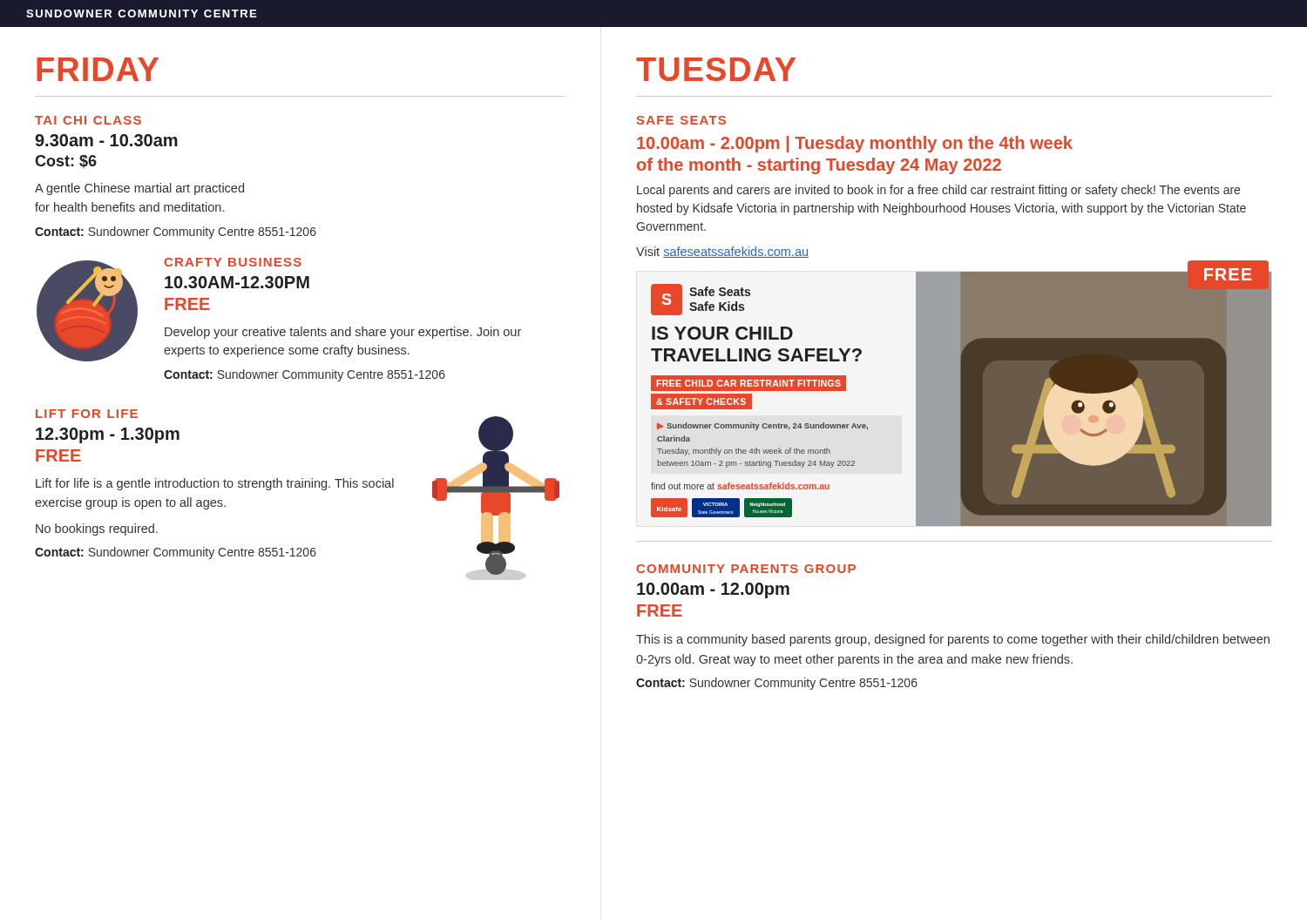Click the passage that begins "This is a community based parents"
This screenshot has width=1307, height=924.
pyautogui.click(x=953, y=649)
